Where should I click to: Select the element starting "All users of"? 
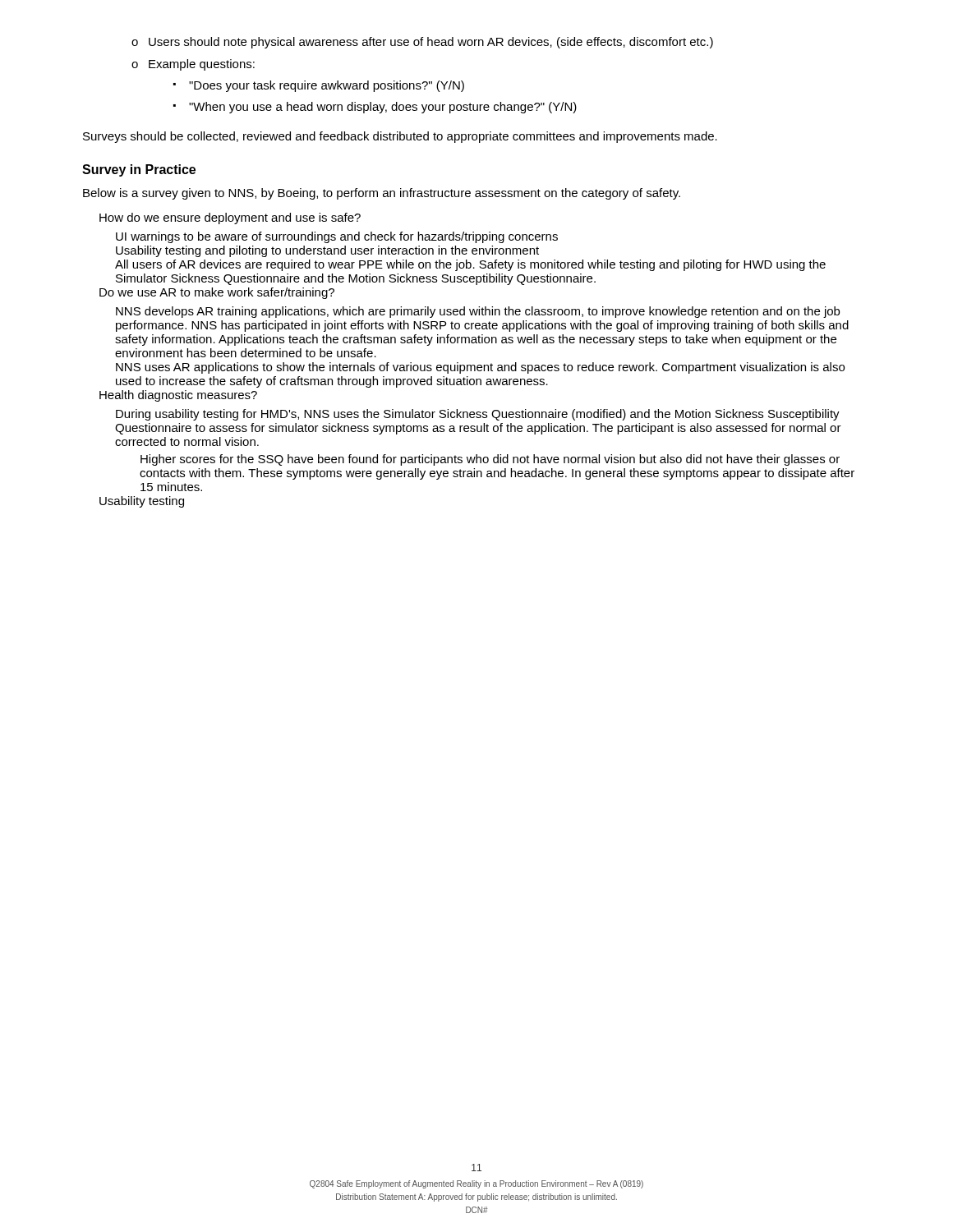point(493,271)
